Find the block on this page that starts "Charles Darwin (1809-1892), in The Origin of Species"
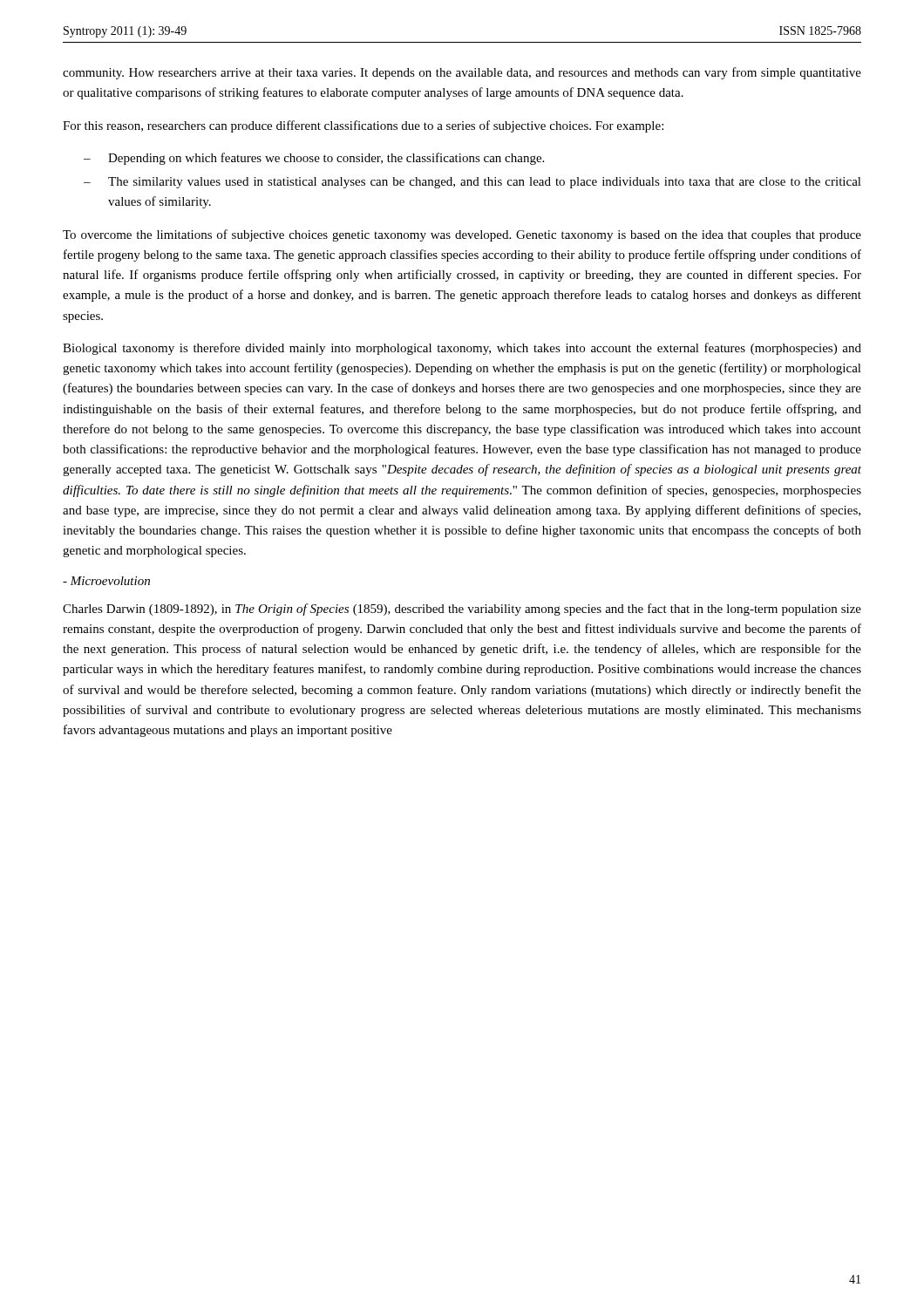924x1308 pixels. point(462,669)
